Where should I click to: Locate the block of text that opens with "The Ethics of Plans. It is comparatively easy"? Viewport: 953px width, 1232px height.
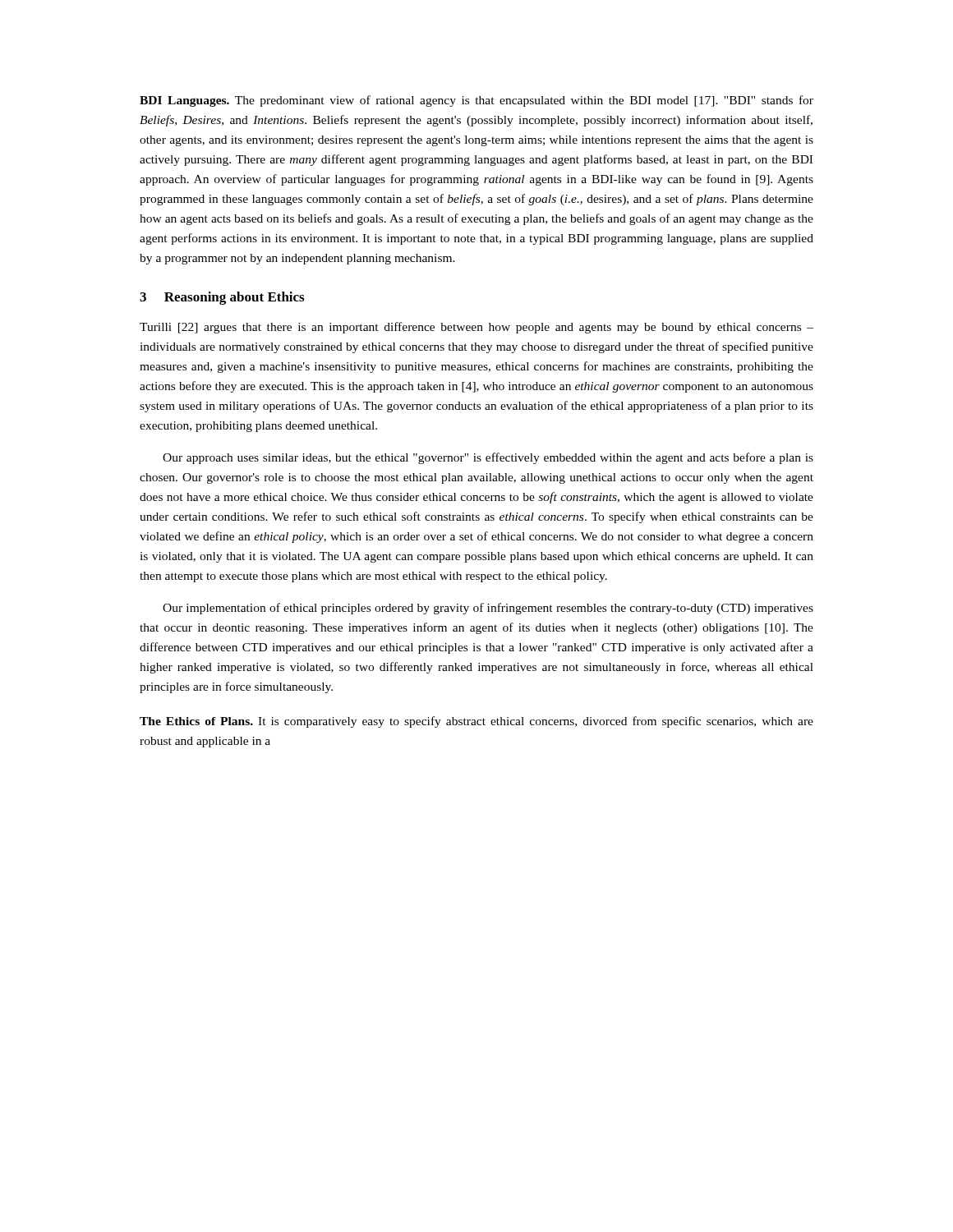click(476, 731)
